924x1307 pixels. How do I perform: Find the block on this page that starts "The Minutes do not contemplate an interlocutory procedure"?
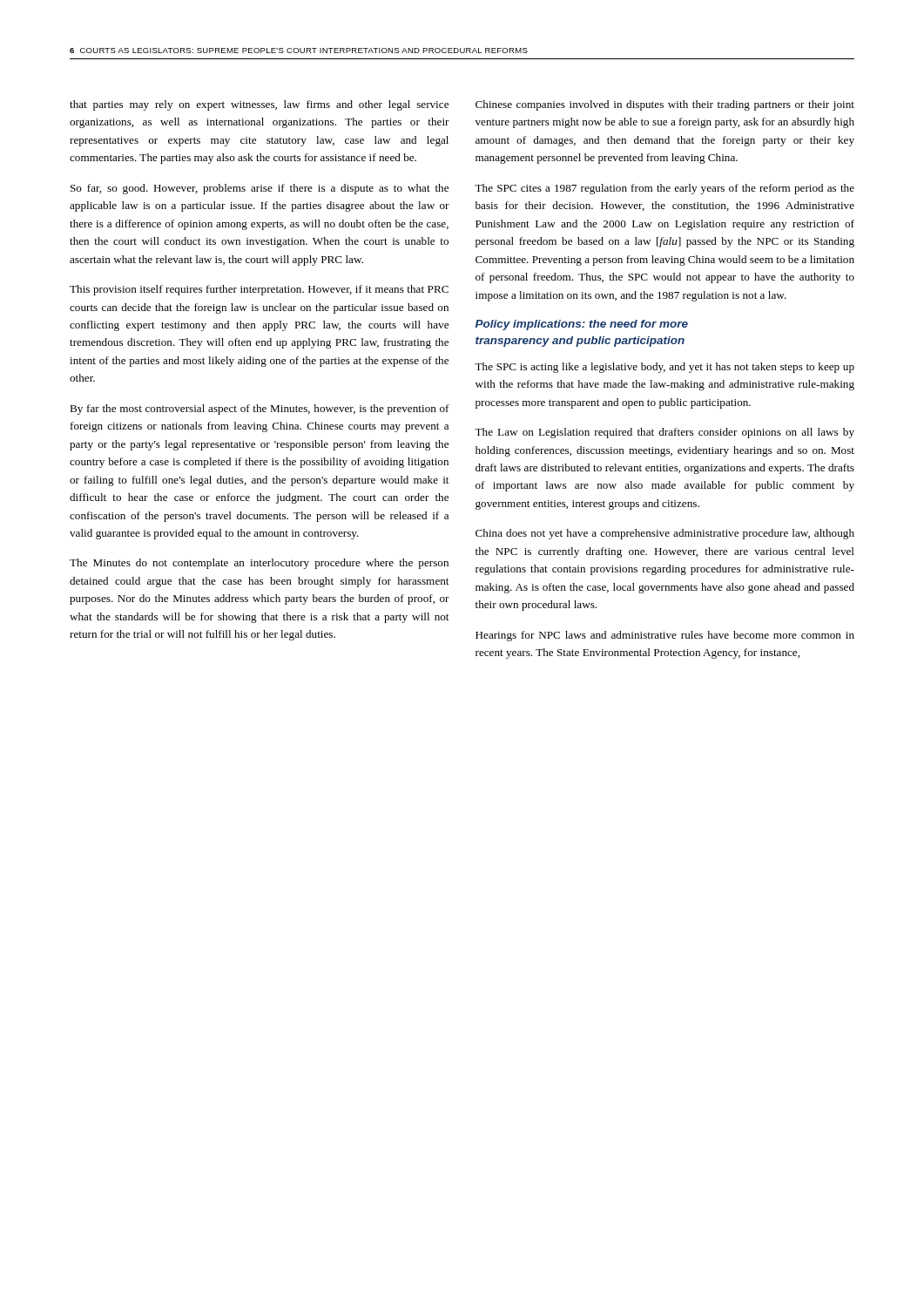click(259, 598)
